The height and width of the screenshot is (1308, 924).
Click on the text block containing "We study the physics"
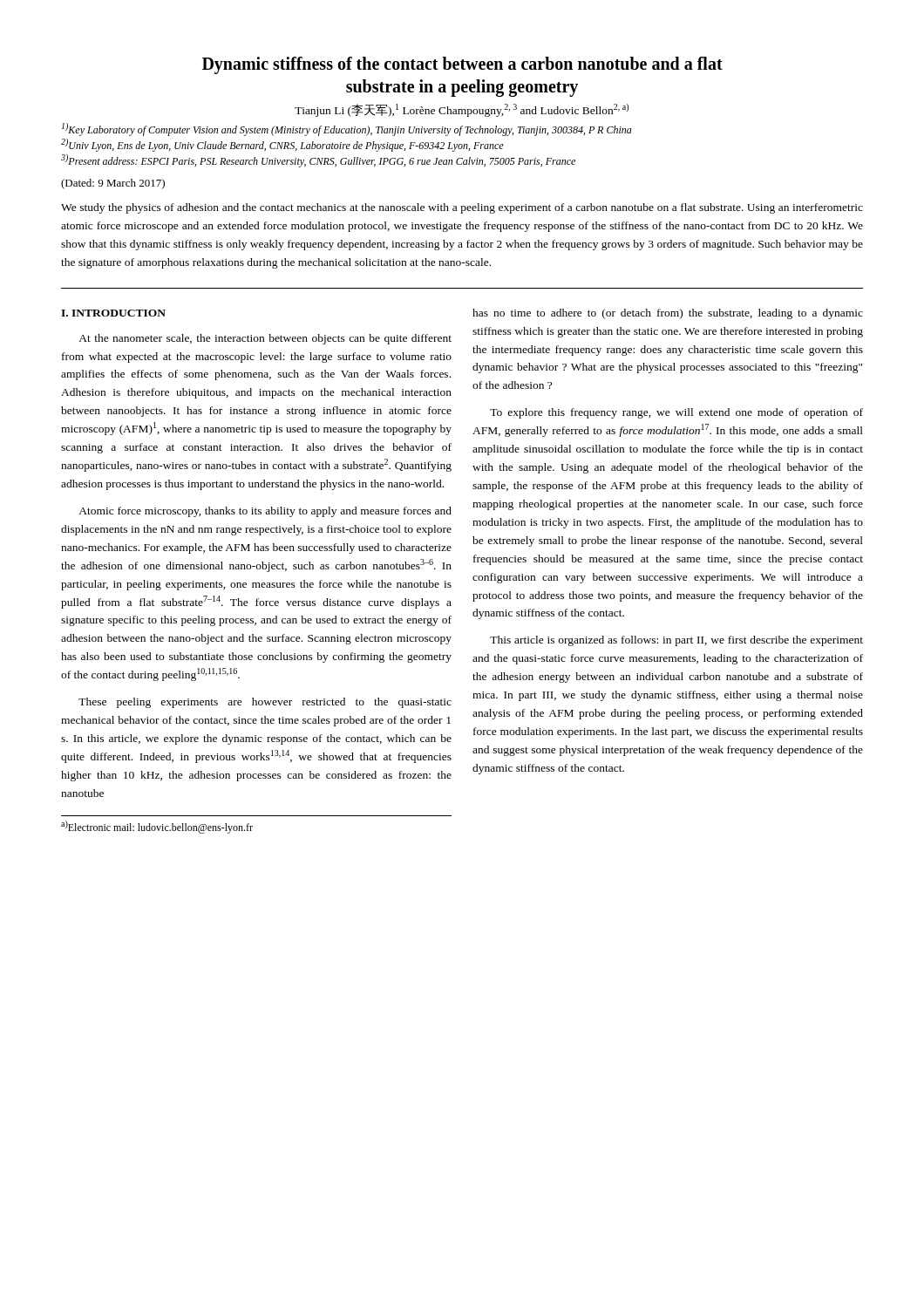tap(462, 234)
